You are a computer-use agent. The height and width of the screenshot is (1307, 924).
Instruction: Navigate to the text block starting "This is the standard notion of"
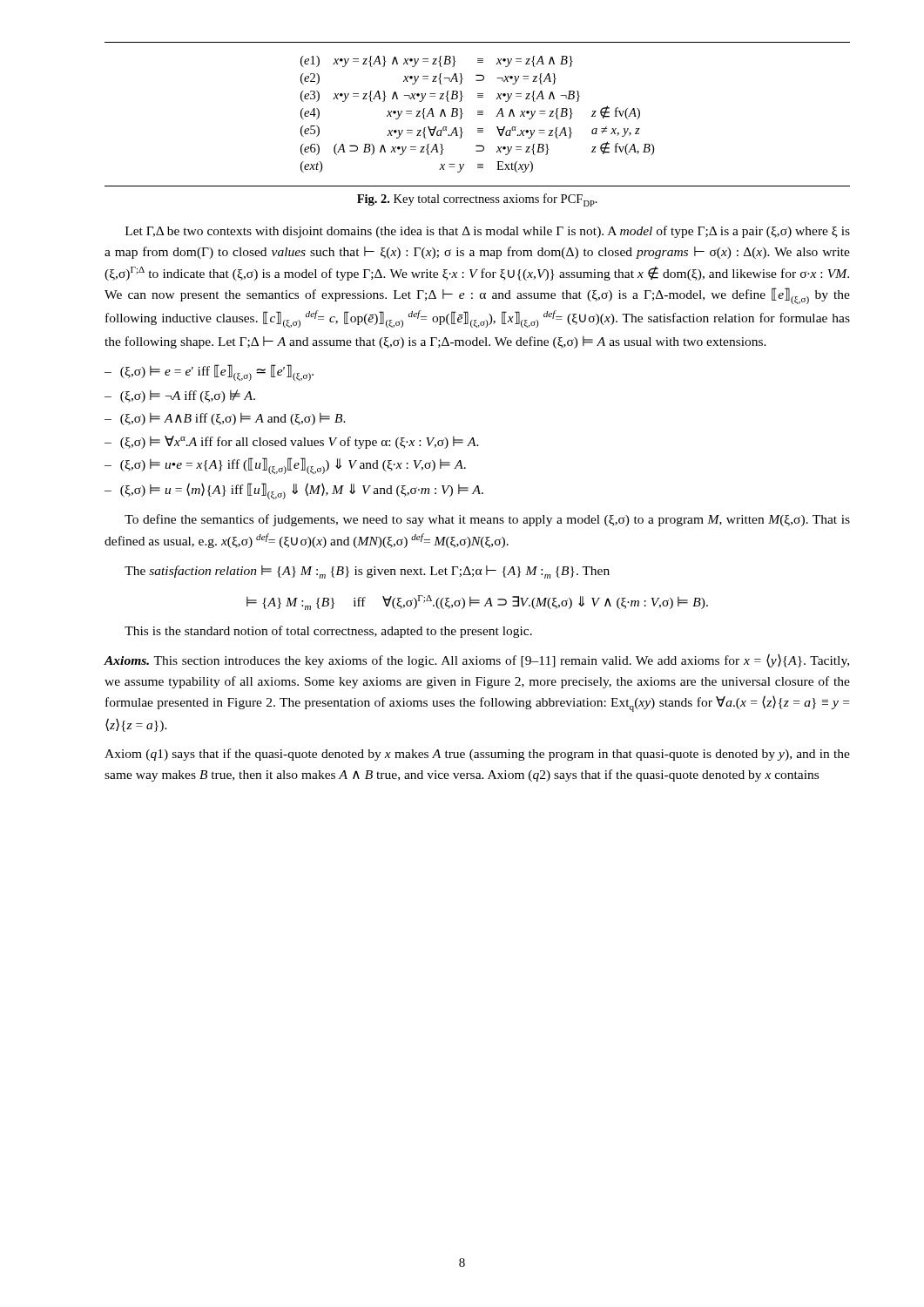[329, 630]
